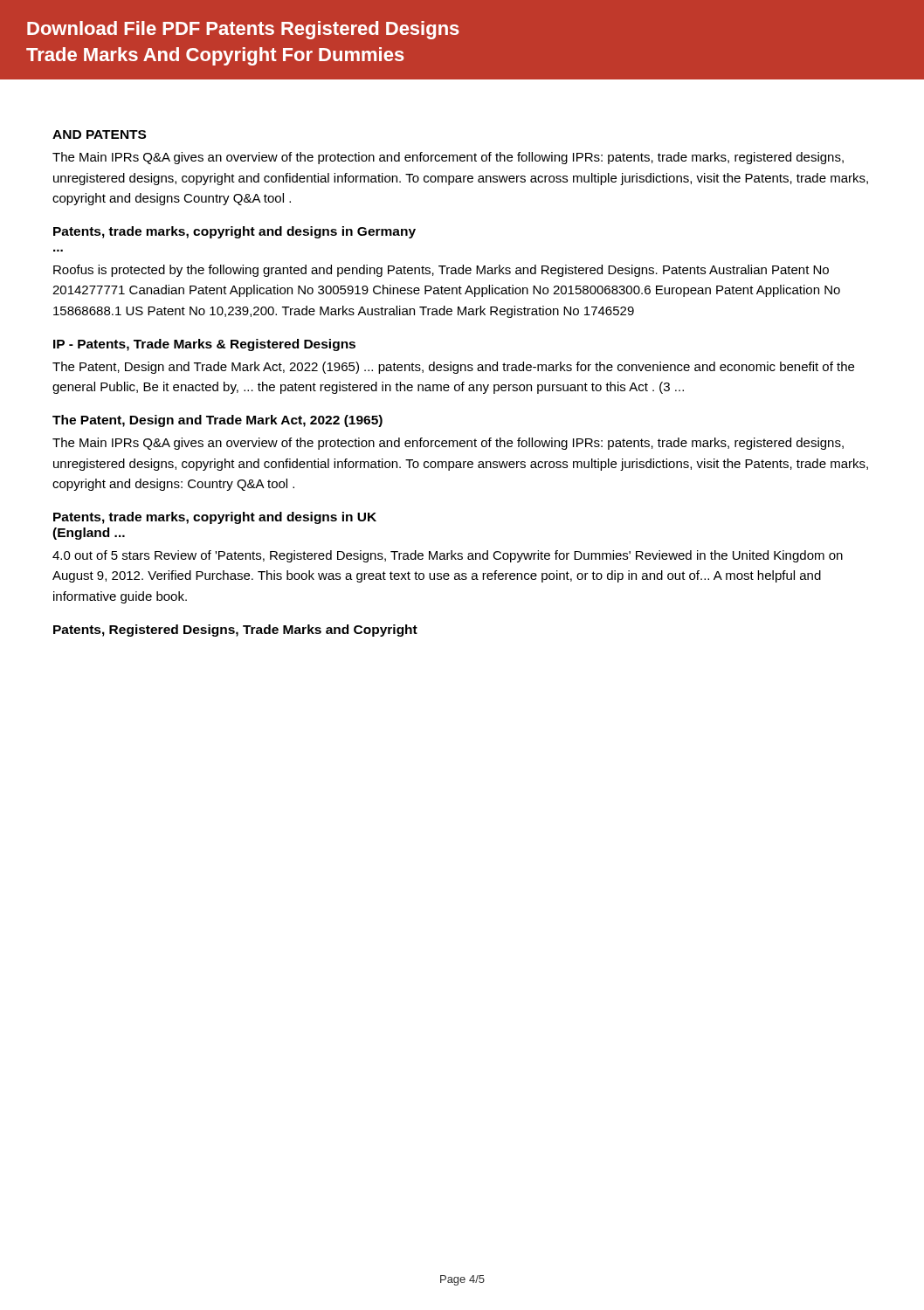Point to the block beginning "Roofus is protected"
The width and height of the screenshot is (924, 1310).
tap(446, 290)
